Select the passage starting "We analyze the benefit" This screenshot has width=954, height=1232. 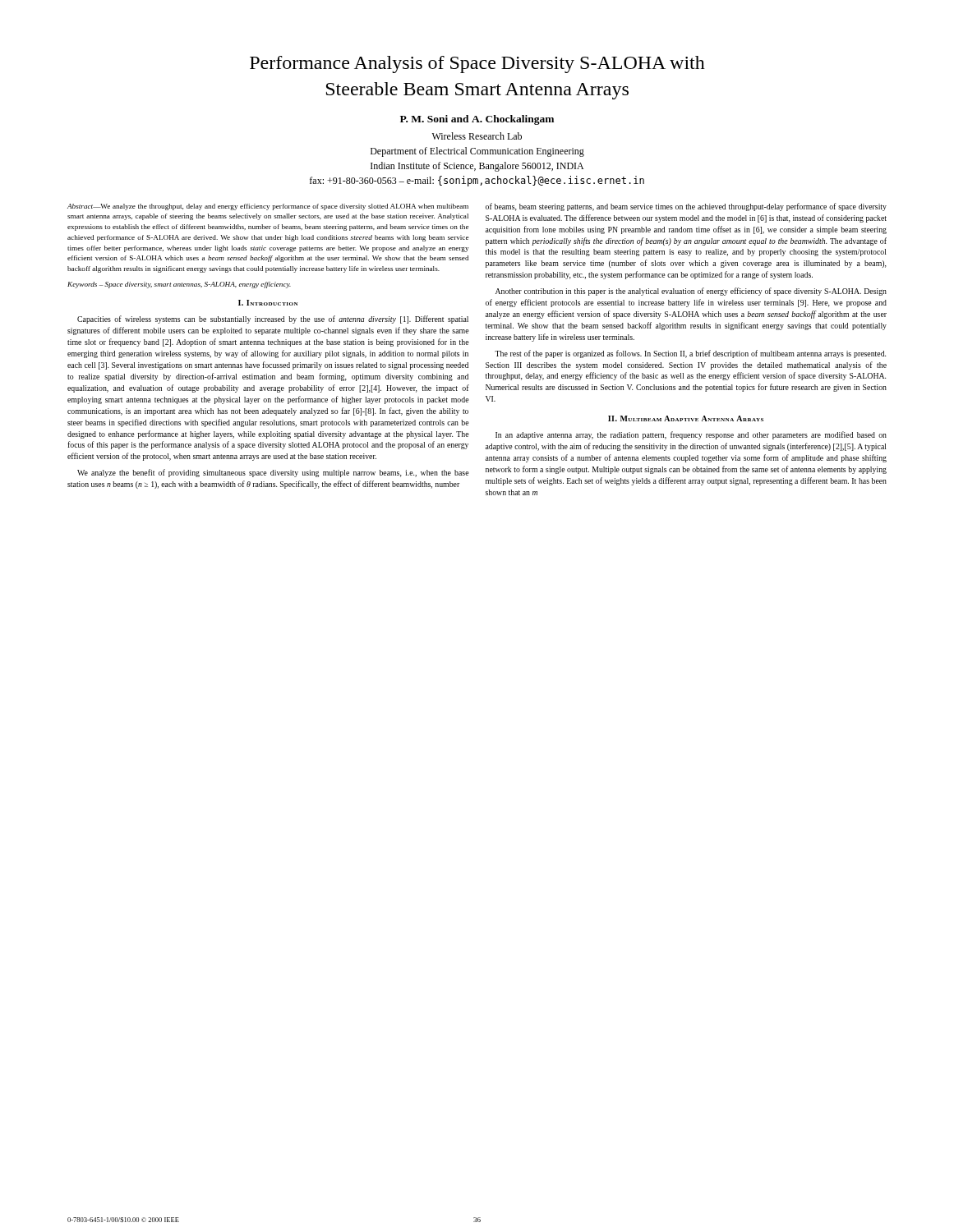(x=268, y=479)
